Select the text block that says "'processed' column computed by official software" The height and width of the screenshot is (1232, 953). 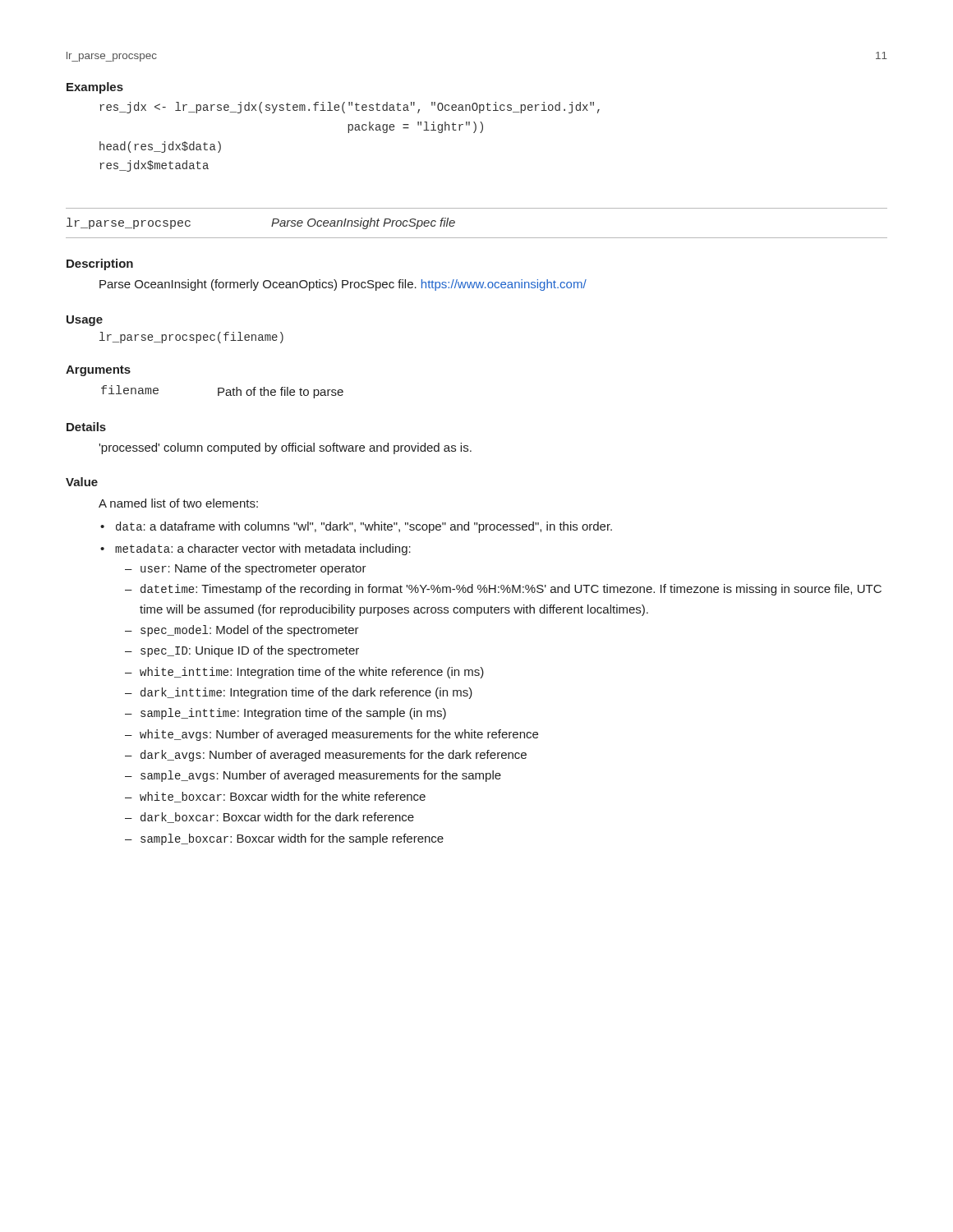point(285,447)
